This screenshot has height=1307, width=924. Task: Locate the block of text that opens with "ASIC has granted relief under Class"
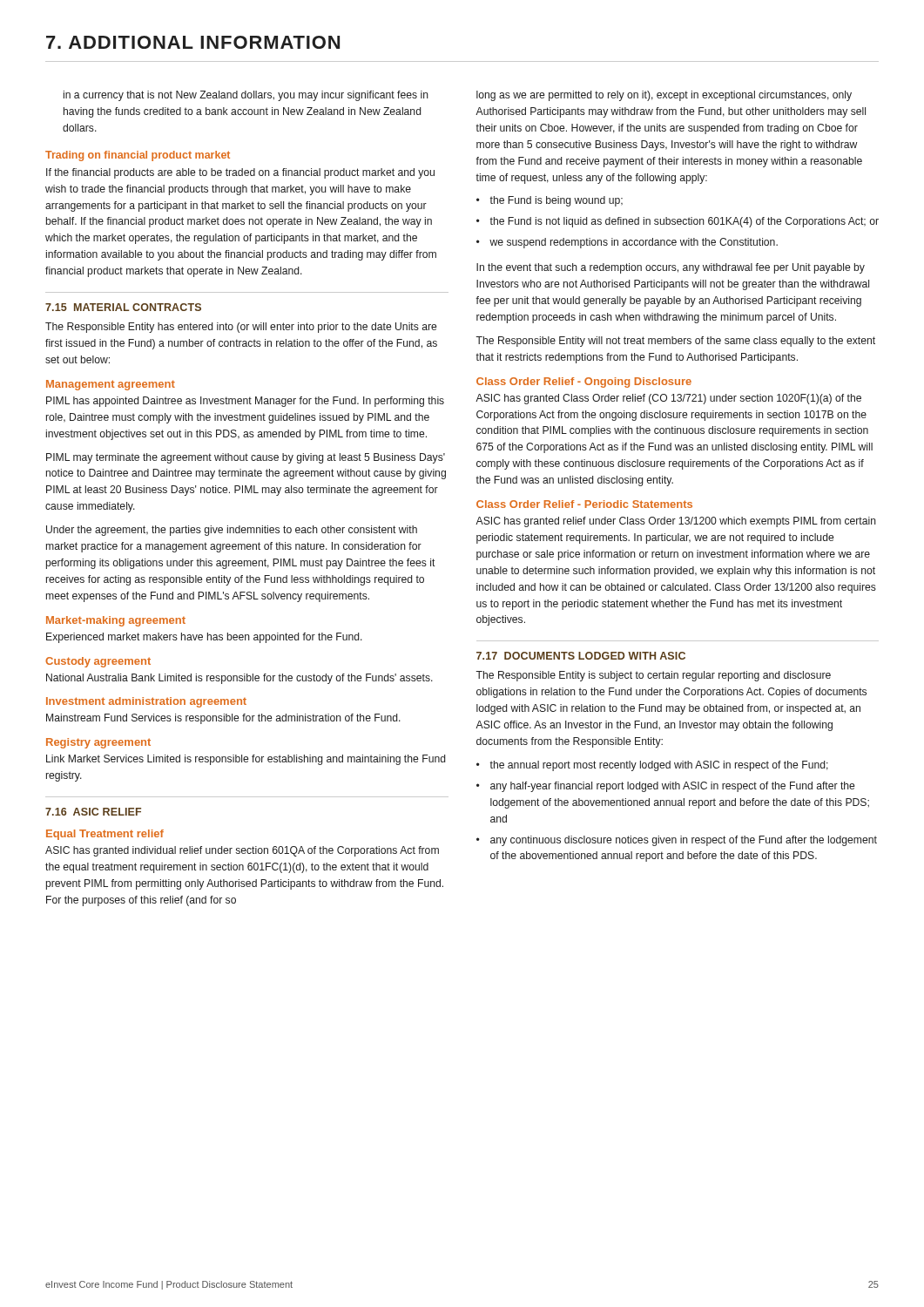676,571
